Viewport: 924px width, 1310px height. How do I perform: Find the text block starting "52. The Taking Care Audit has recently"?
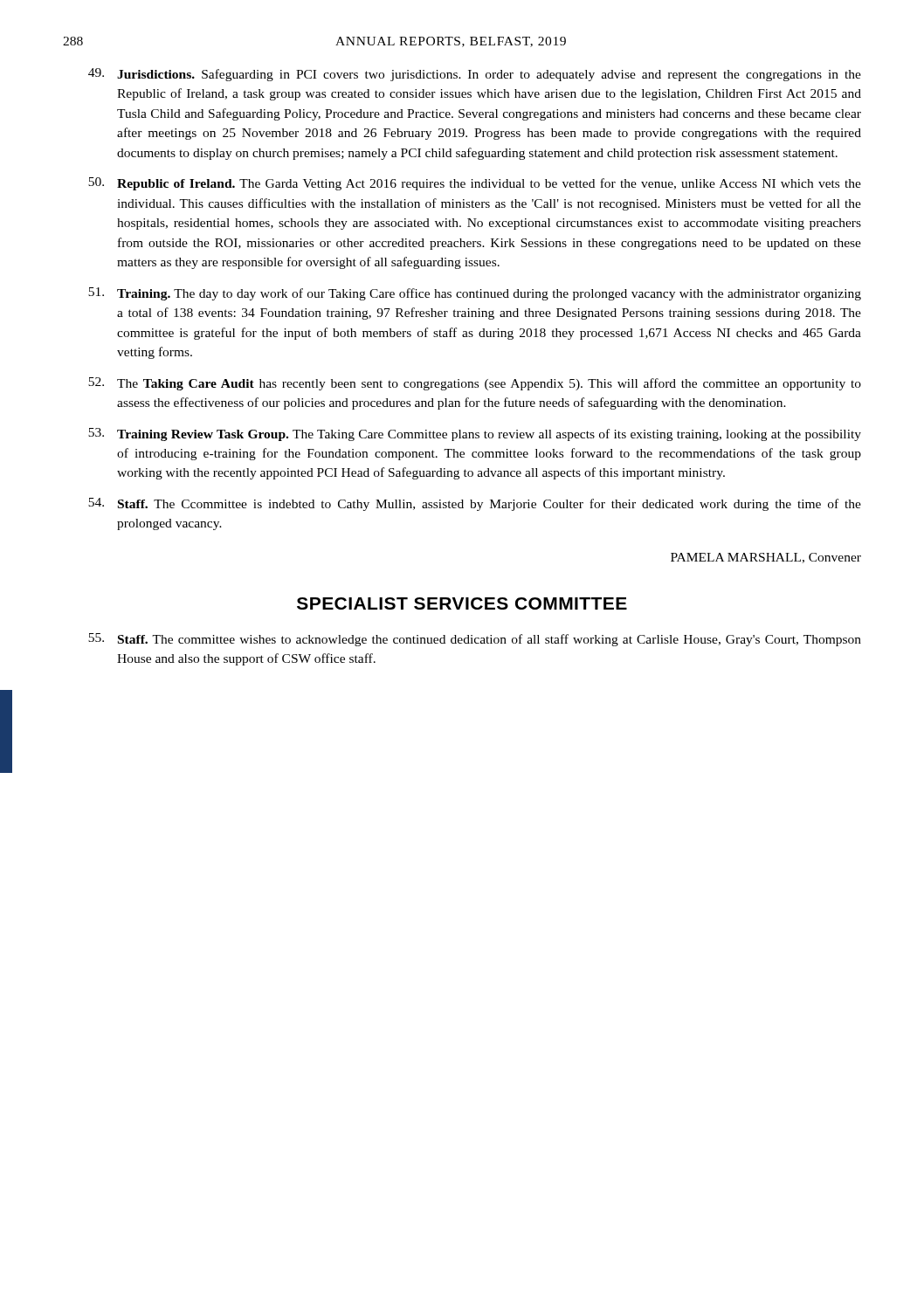click(462, 393)
